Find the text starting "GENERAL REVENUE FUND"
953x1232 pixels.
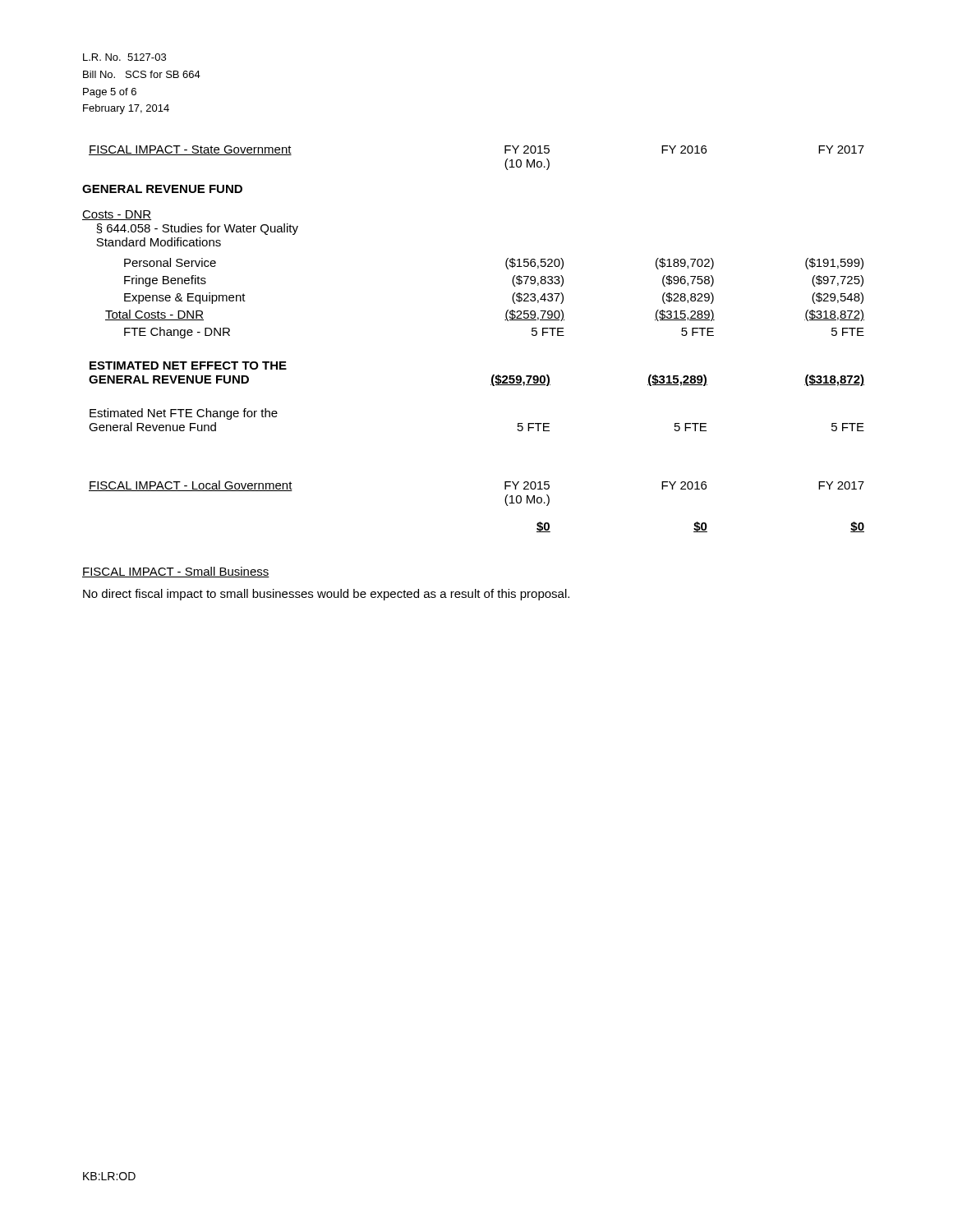(162, 189)
